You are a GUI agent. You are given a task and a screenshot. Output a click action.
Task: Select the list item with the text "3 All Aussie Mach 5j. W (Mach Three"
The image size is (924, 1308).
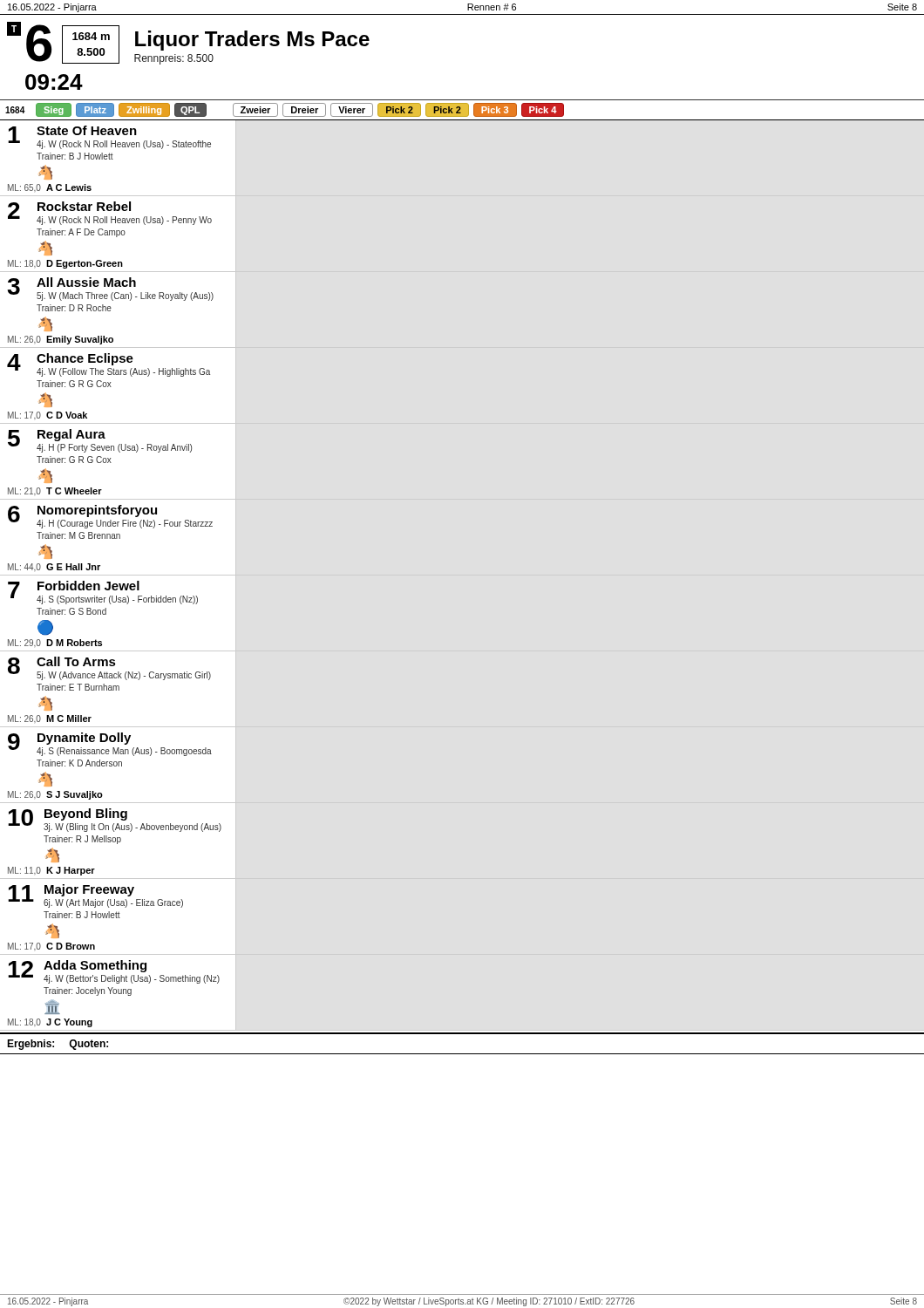tap(111, 289)
